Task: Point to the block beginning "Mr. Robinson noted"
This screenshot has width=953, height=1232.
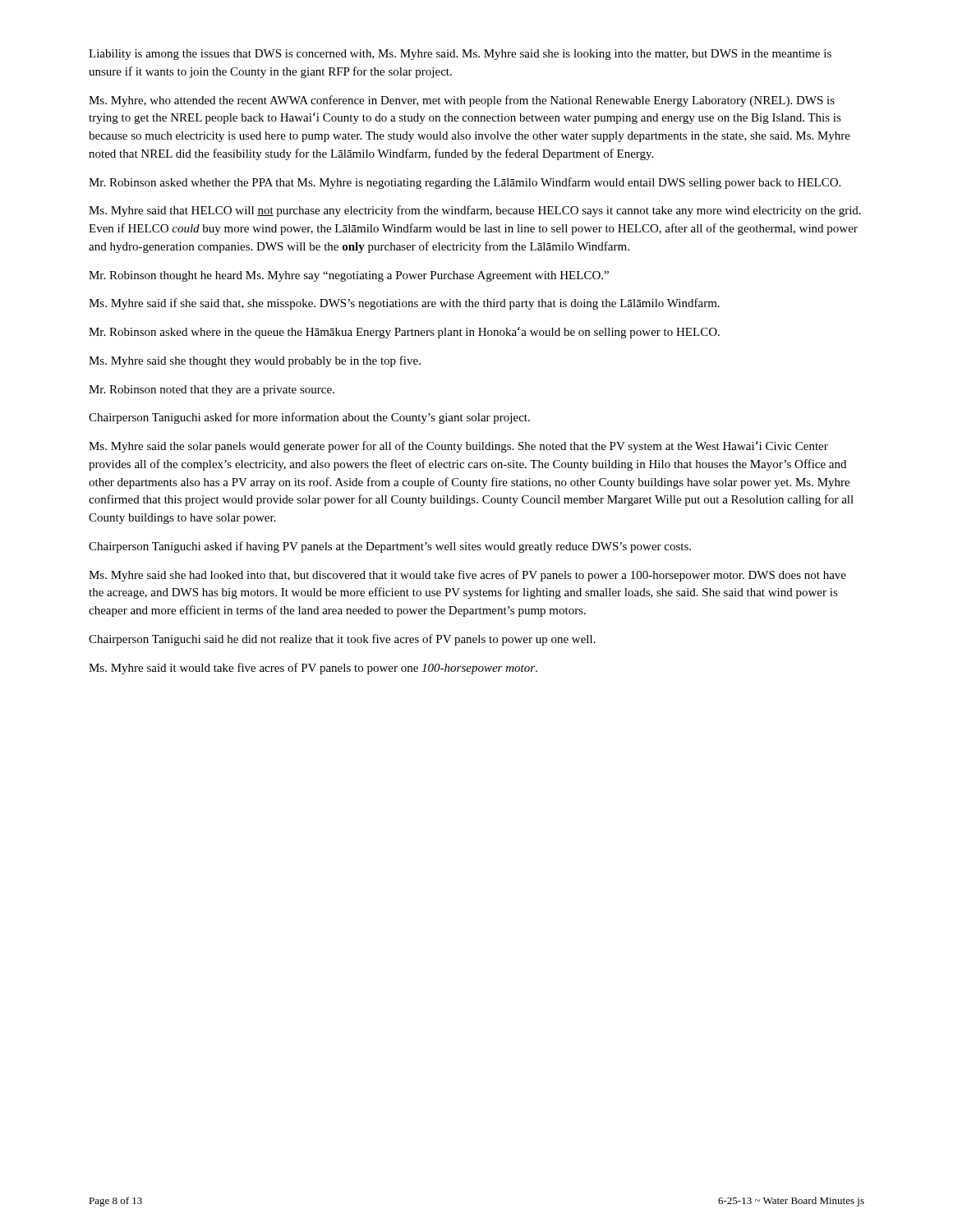Action: coord(212,389)
